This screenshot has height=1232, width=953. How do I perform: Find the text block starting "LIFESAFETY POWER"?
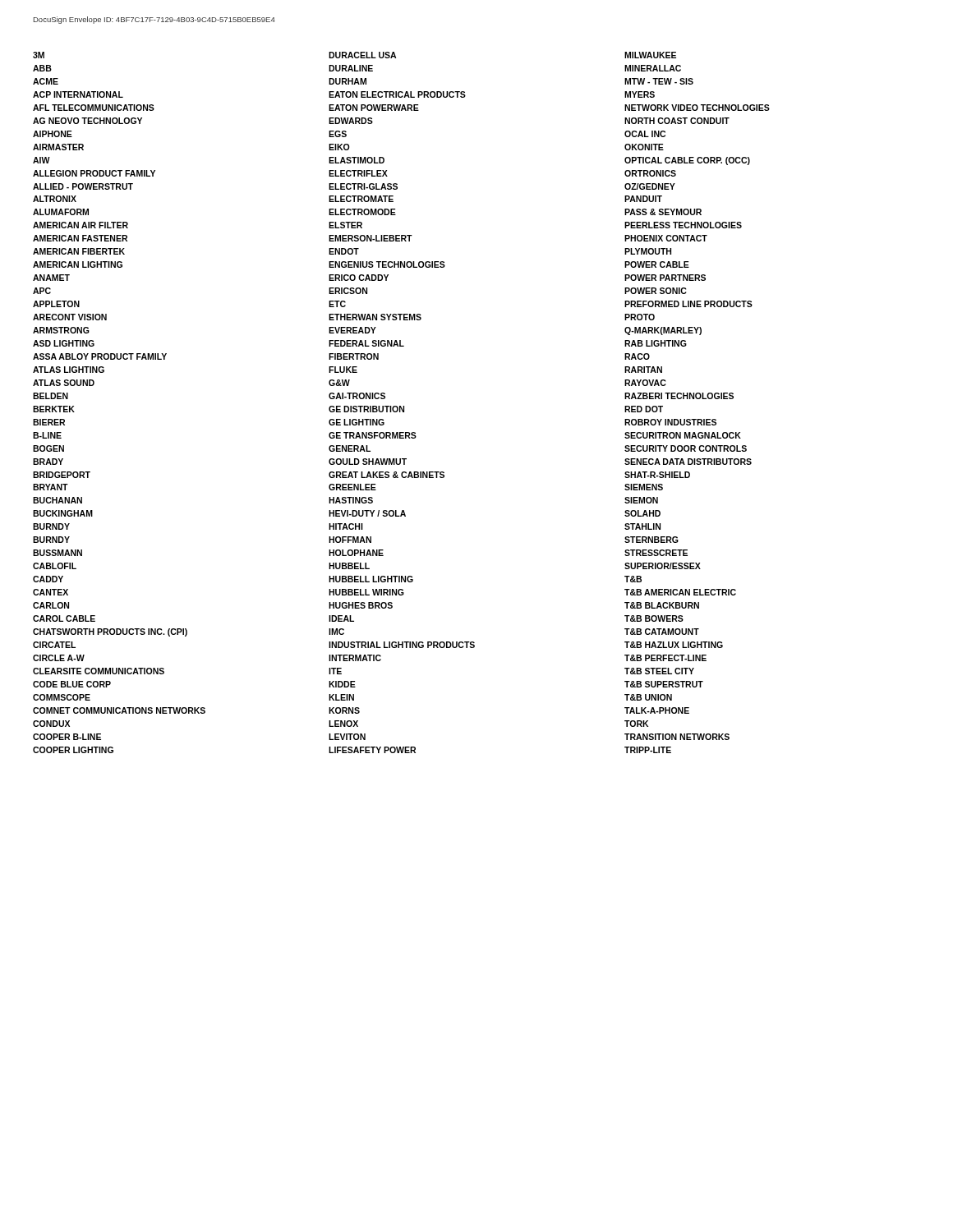[x=372, y=749]
